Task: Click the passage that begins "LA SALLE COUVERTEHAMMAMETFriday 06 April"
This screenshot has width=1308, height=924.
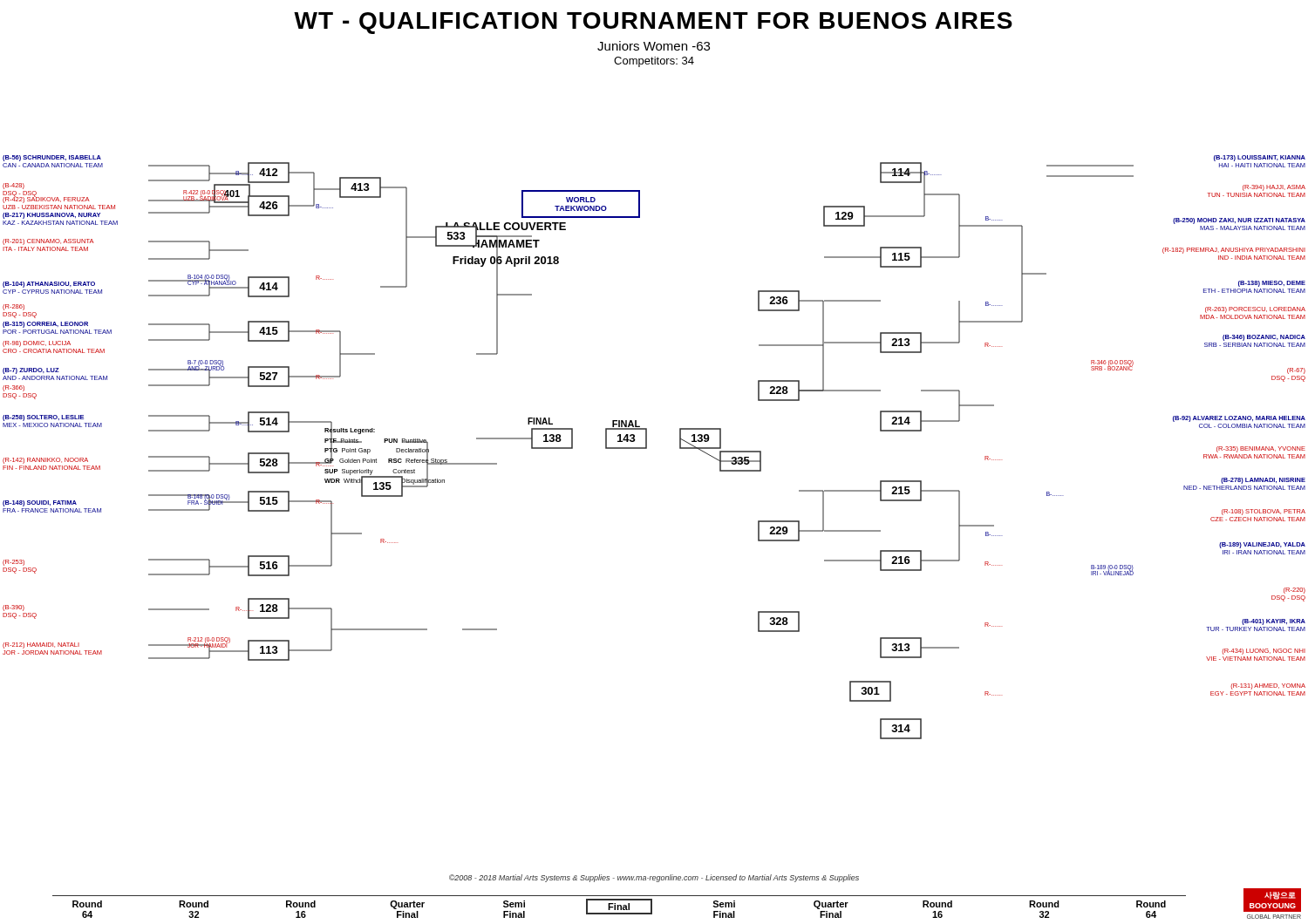Action: (x=506, y=243)
